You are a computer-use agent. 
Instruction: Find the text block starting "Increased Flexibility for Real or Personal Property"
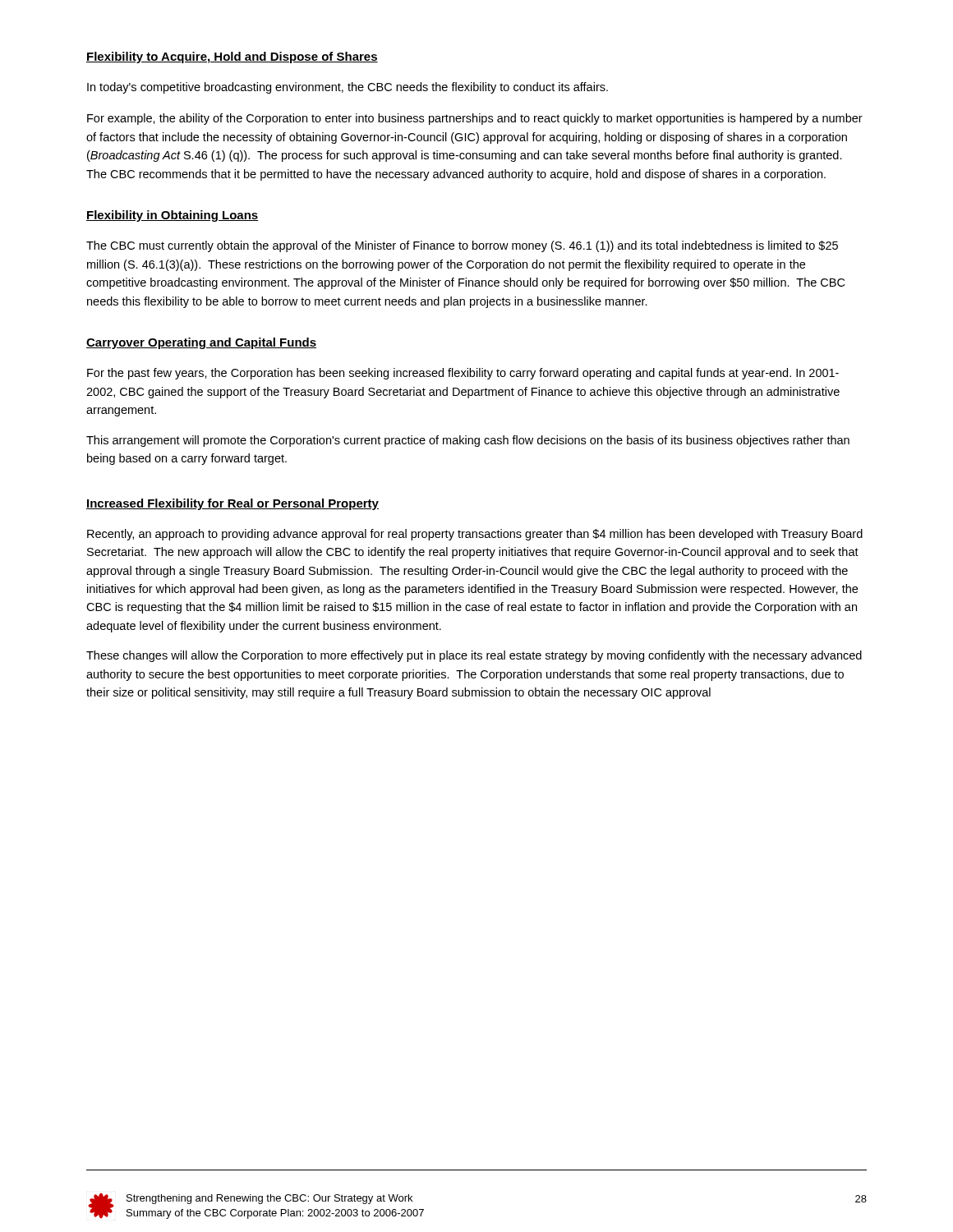point(232,503)
